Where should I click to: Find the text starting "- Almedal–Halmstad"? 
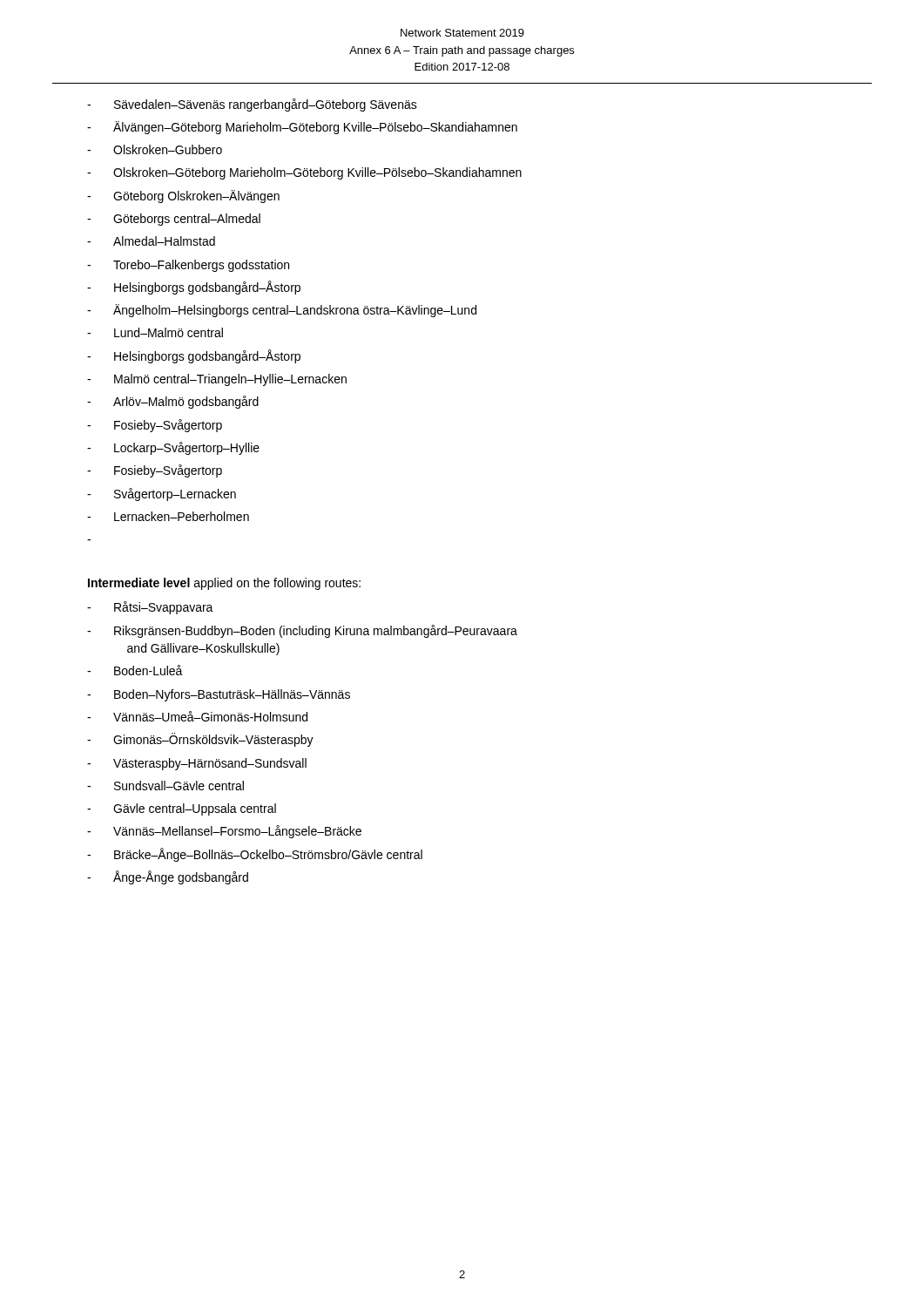pyautogui.click(x=151, y=241)
